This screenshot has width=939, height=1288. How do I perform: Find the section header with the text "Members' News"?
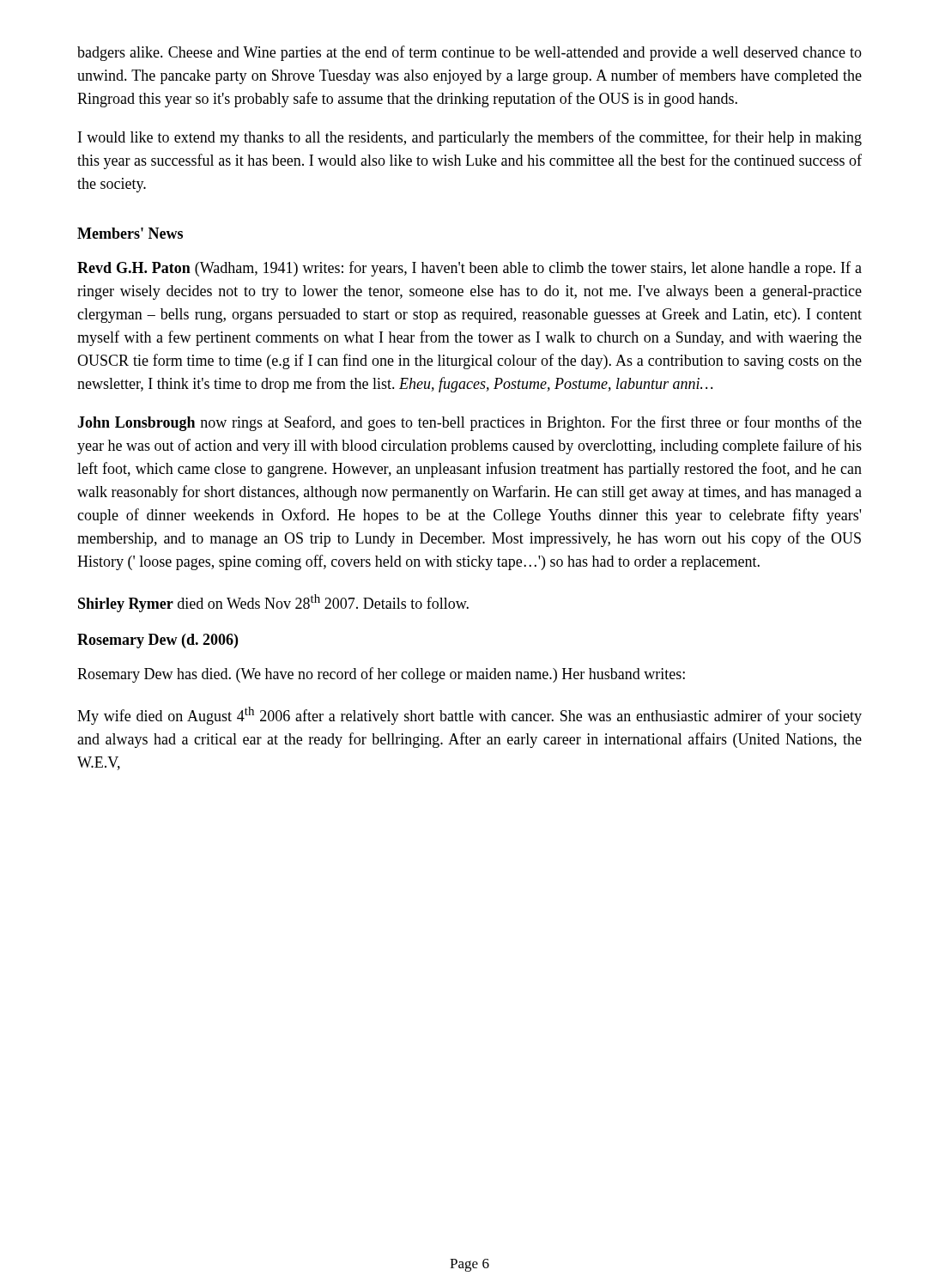click(130, 234)
